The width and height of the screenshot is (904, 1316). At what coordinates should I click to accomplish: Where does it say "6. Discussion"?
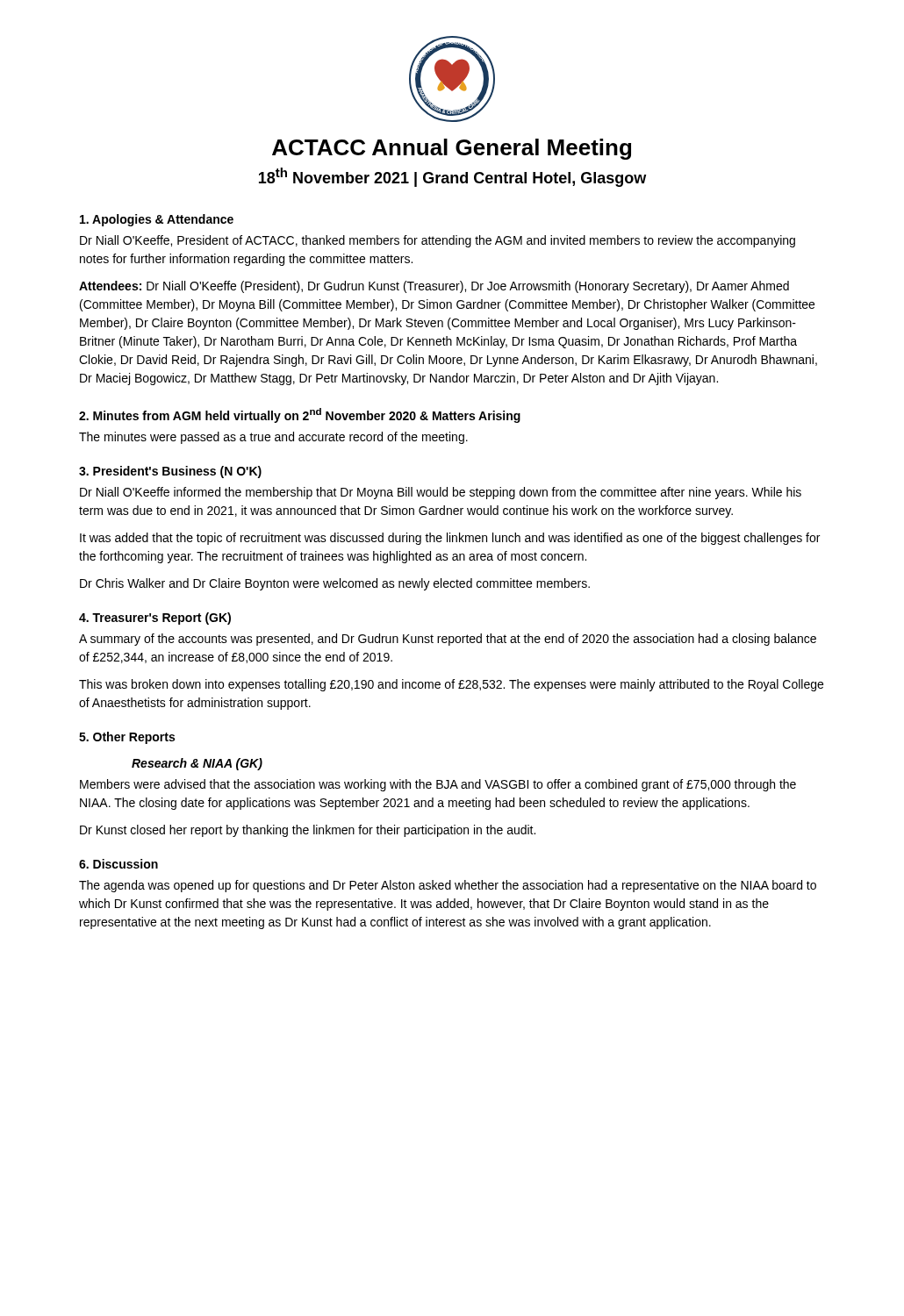tap(119, 864)
